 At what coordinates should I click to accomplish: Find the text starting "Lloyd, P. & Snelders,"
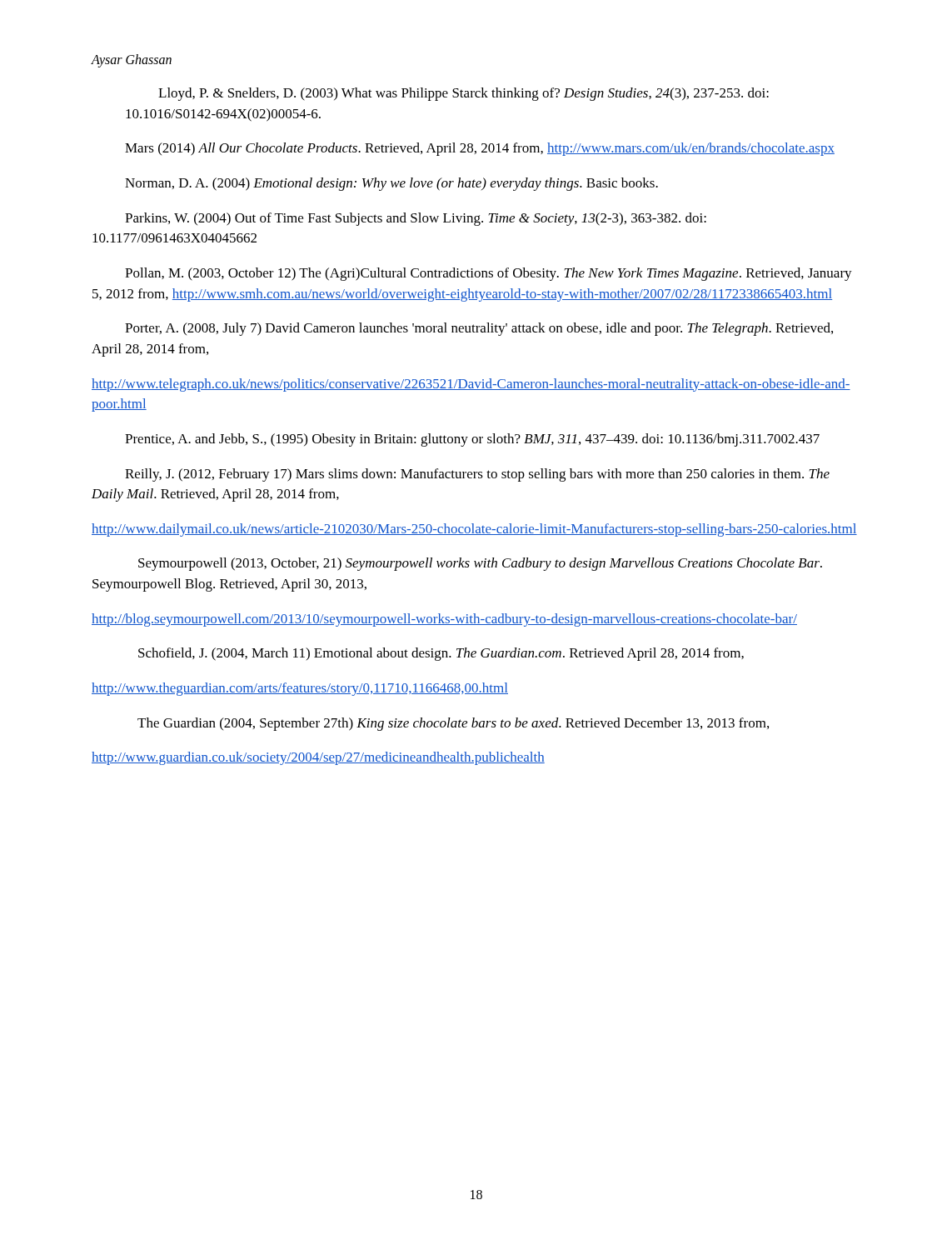coord(493,104)
